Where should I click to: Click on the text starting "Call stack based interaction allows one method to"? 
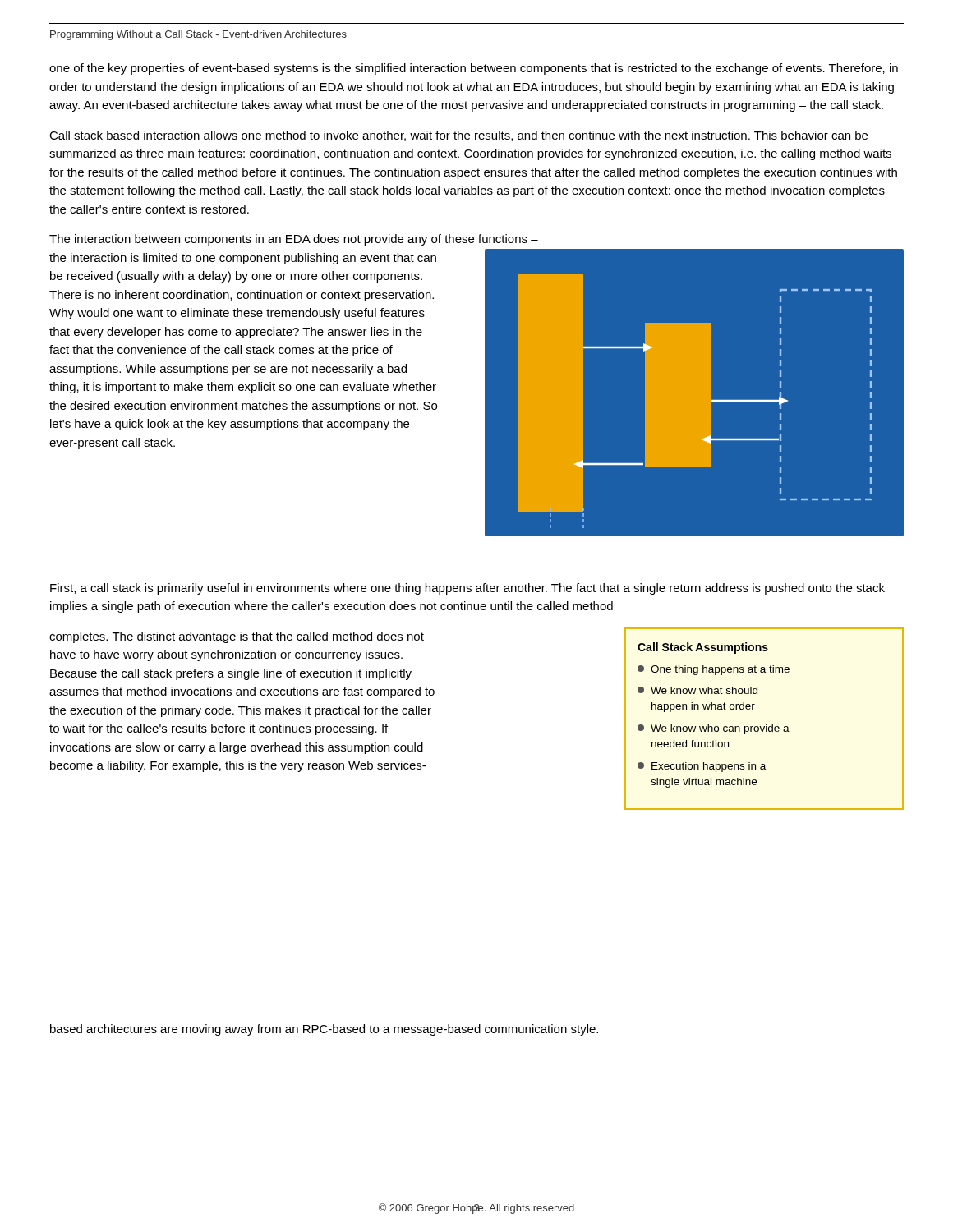474,172
